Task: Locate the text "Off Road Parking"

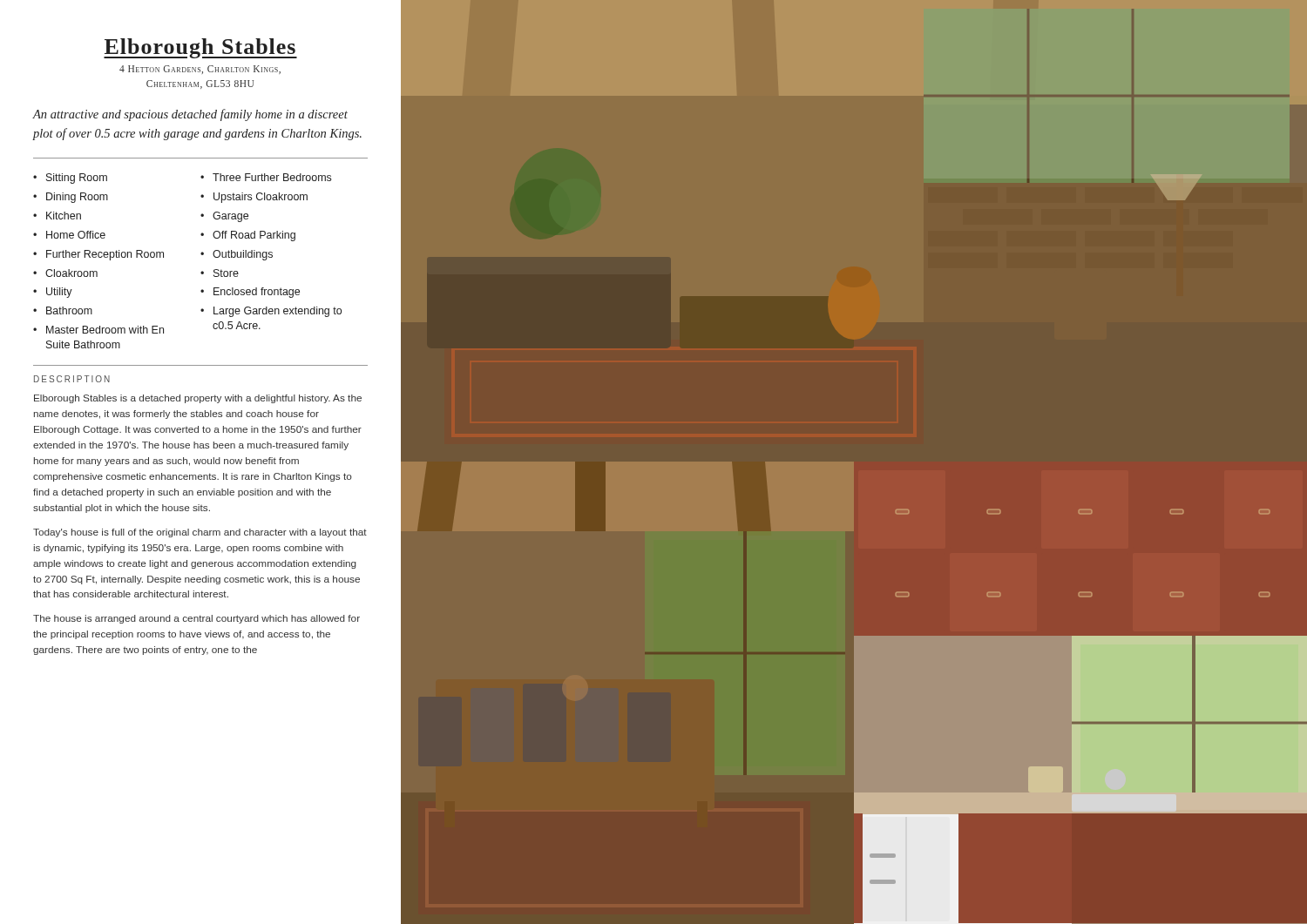Action: coord(254,235)
